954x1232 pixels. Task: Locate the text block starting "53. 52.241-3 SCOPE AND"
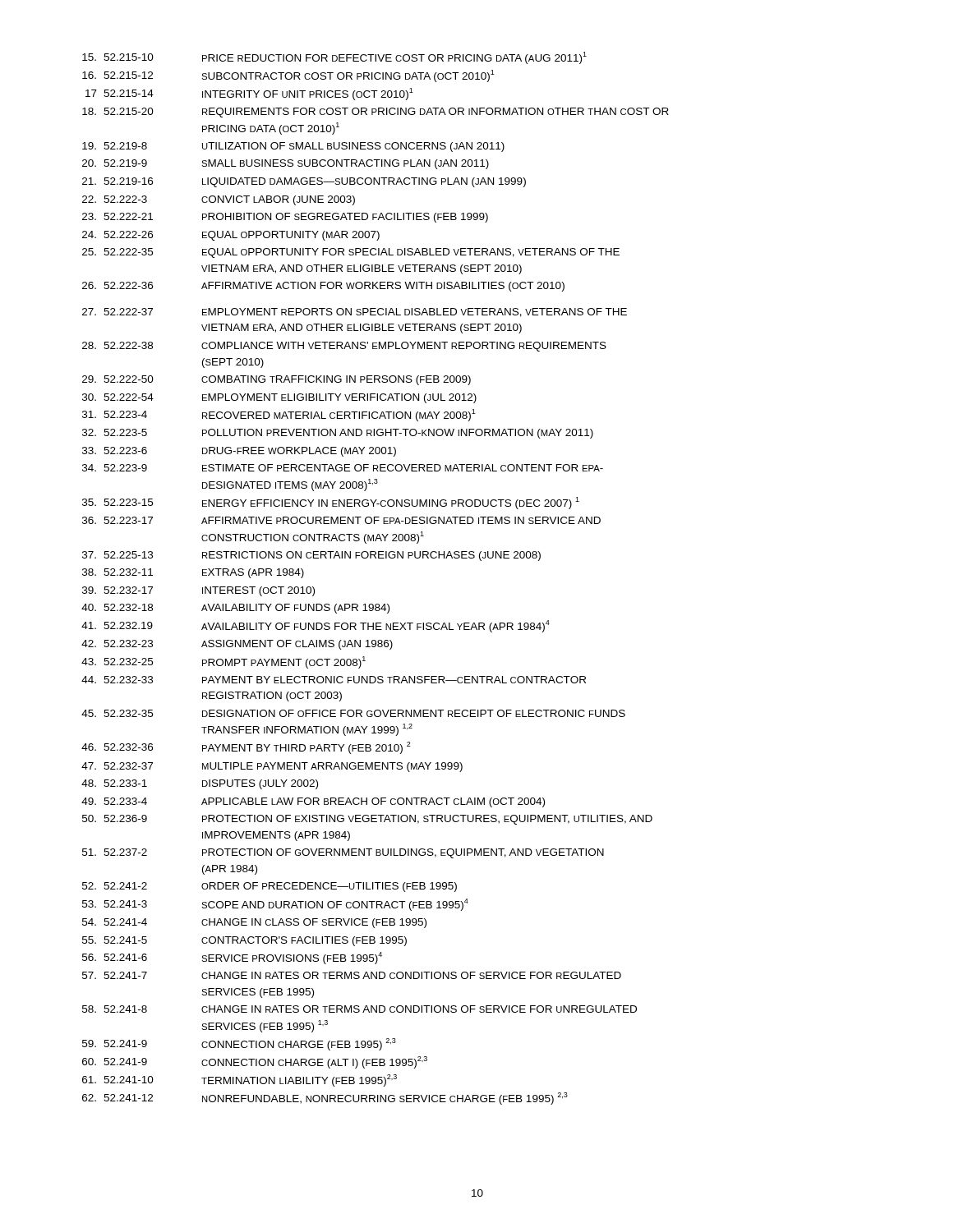pos(477,904)
